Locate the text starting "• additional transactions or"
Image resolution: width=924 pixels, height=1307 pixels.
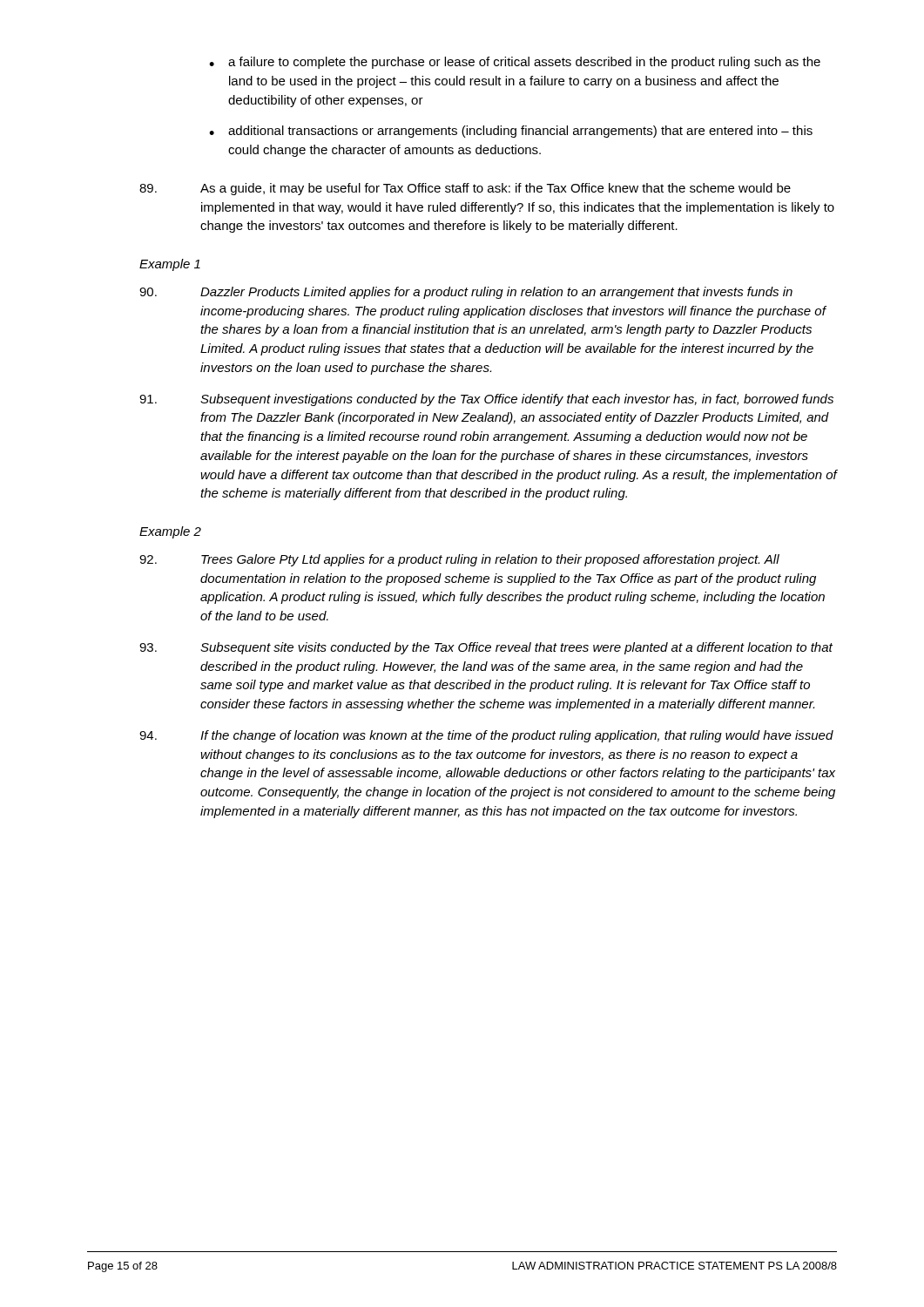click(523, 140)
